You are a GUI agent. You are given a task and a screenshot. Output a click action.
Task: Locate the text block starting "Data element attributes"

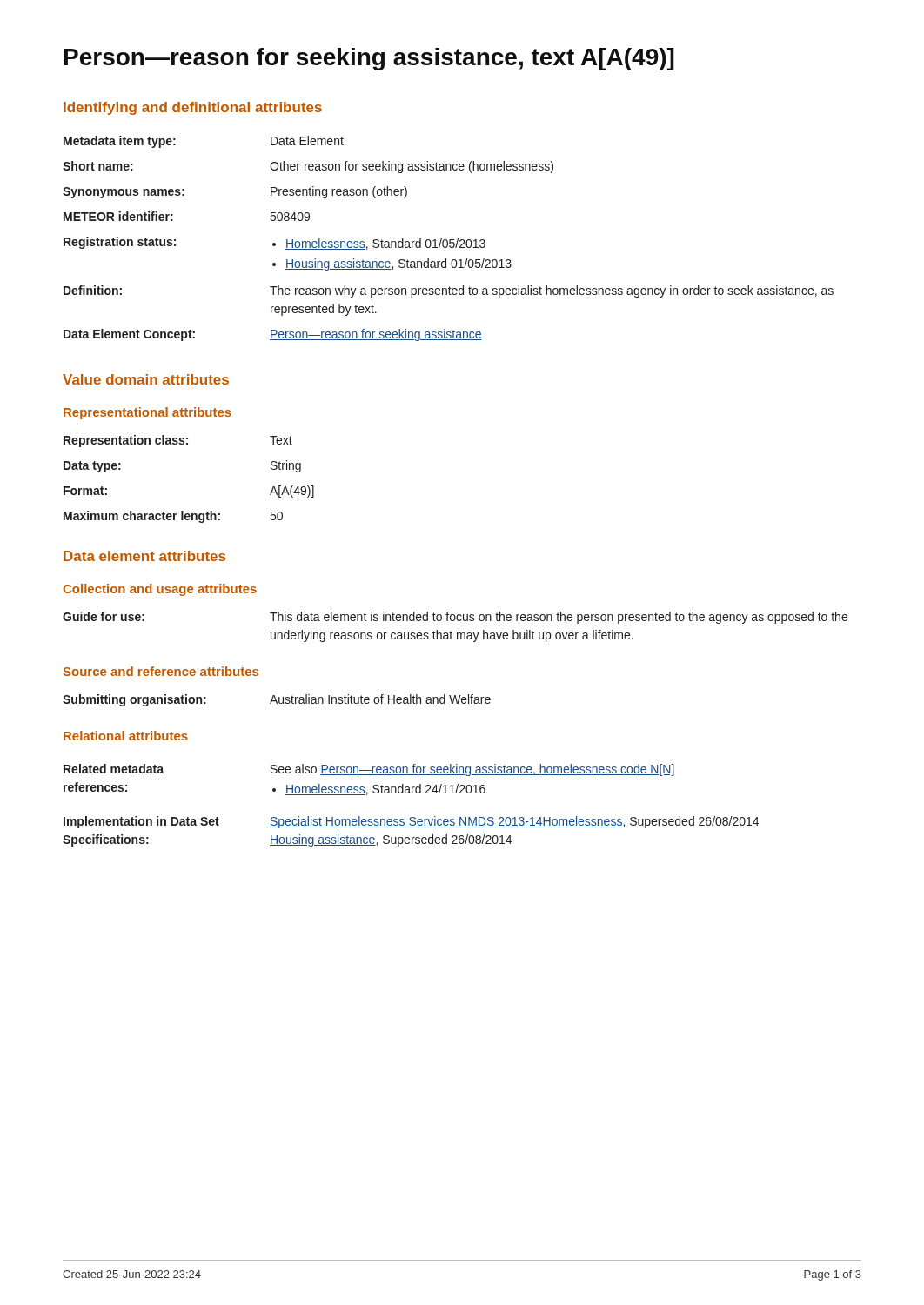(x=144, y=556)
